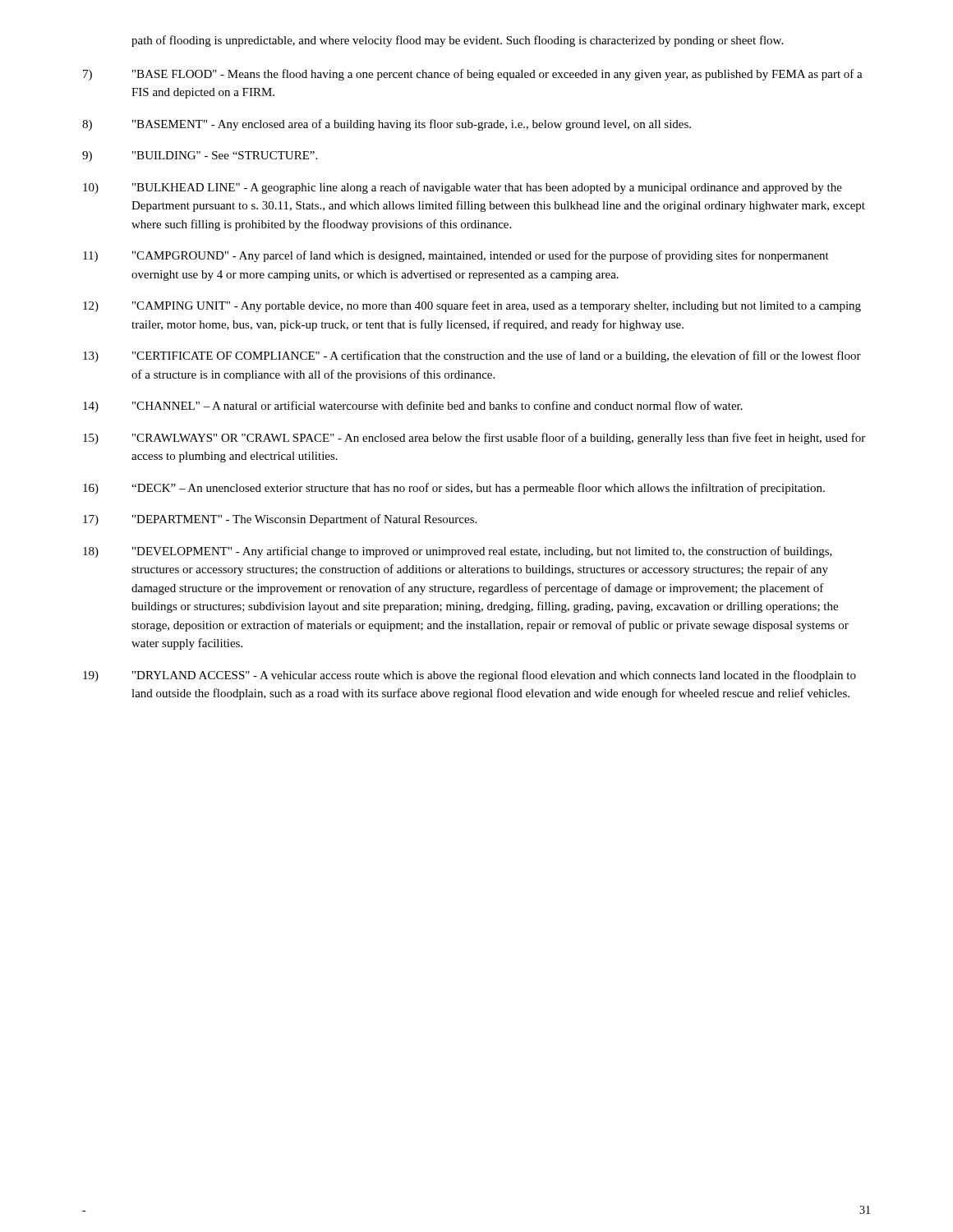Select the passage starting "17) "DEPARTMENT" - The"

(476, 519)
